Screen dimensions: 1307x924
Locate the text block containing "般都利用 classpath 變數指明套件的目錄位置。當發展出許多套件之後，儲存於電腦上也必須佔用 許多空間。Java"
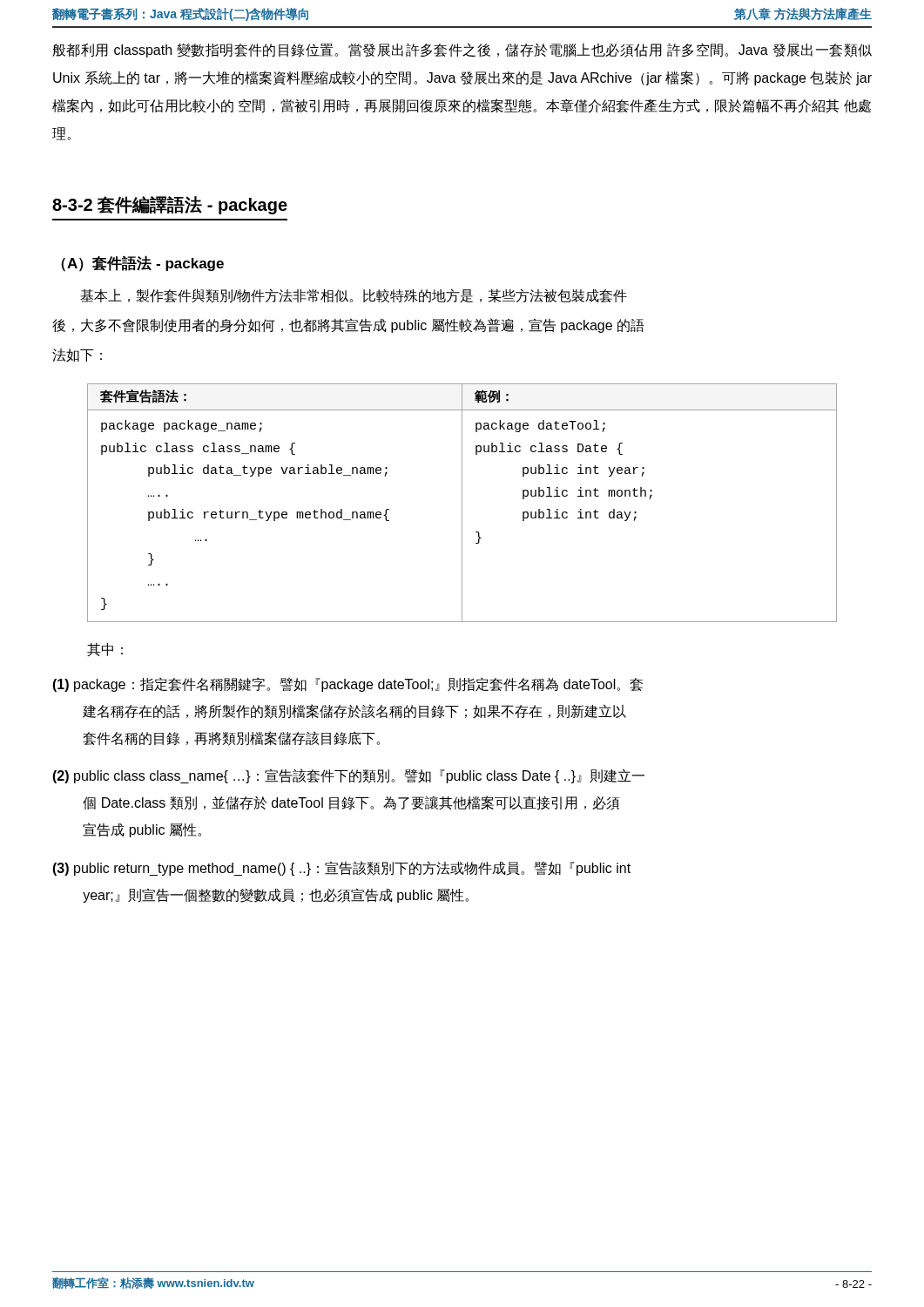pyautogui.click(x=462, y=92)
